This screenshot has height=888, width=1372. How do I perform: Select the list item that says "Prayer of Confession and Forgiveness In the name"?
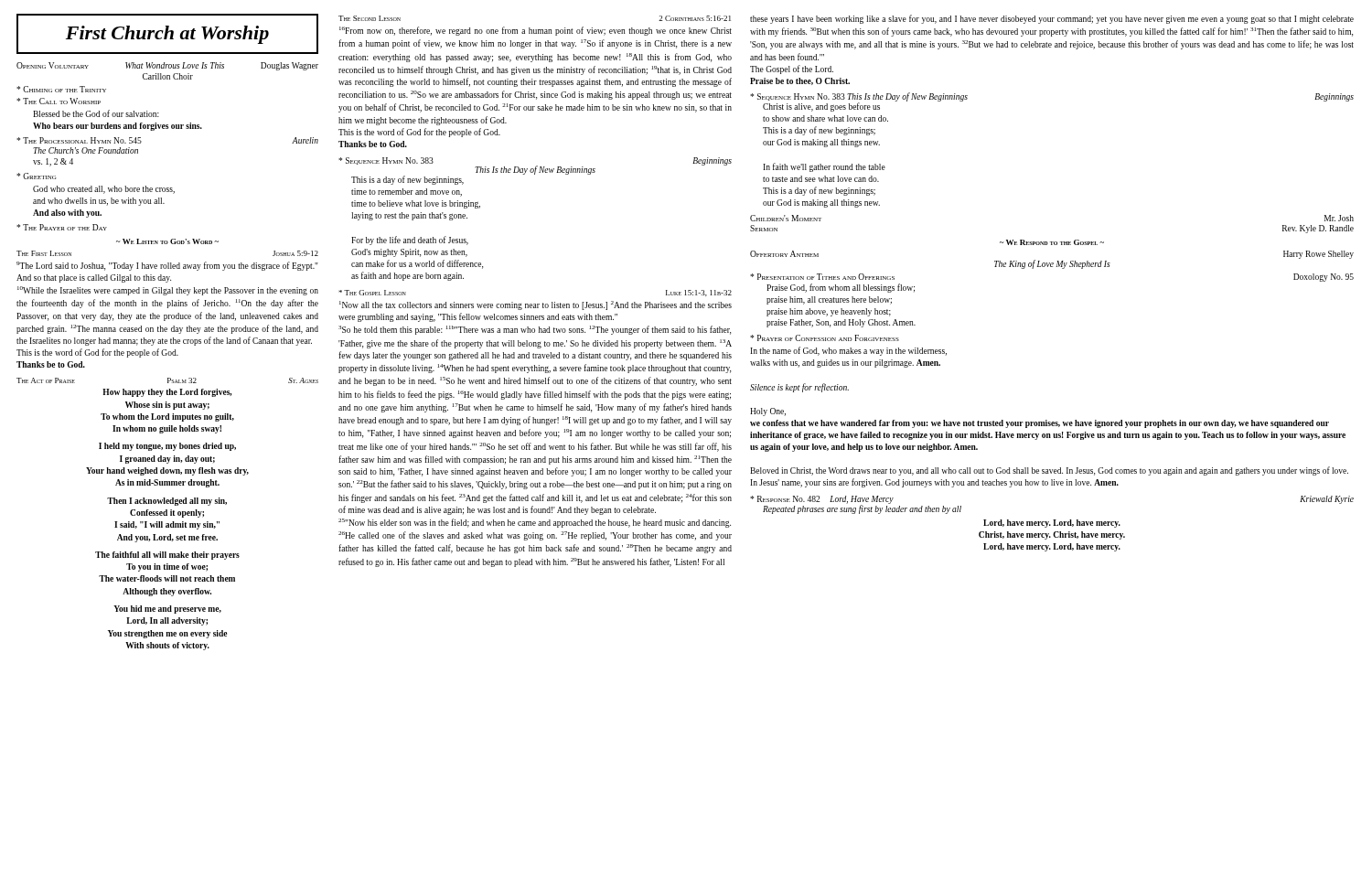click(x=1052, y=412)
